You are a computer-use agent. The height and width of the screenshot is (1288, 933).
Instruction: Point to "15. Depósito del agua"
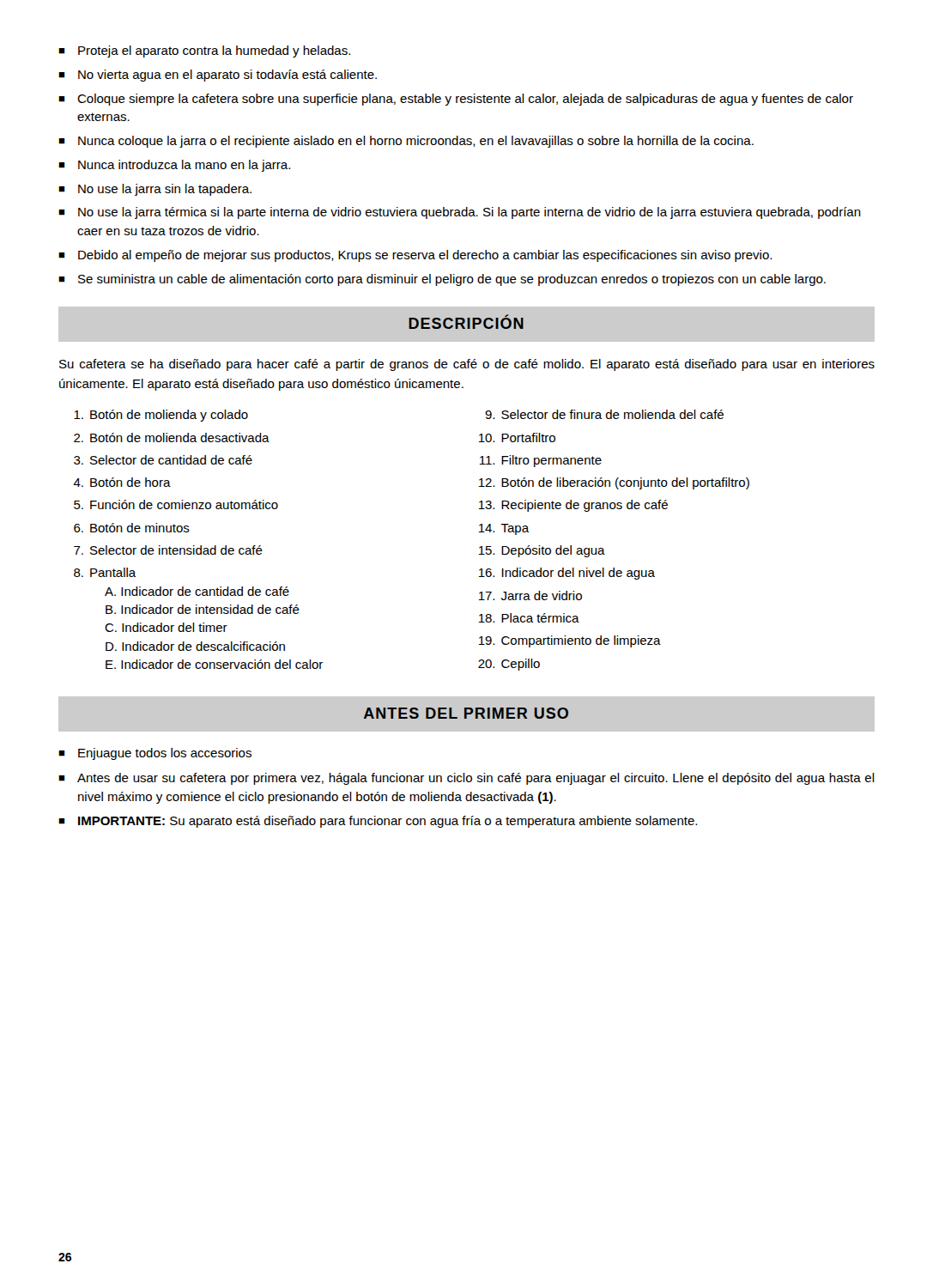click(542, 551)
